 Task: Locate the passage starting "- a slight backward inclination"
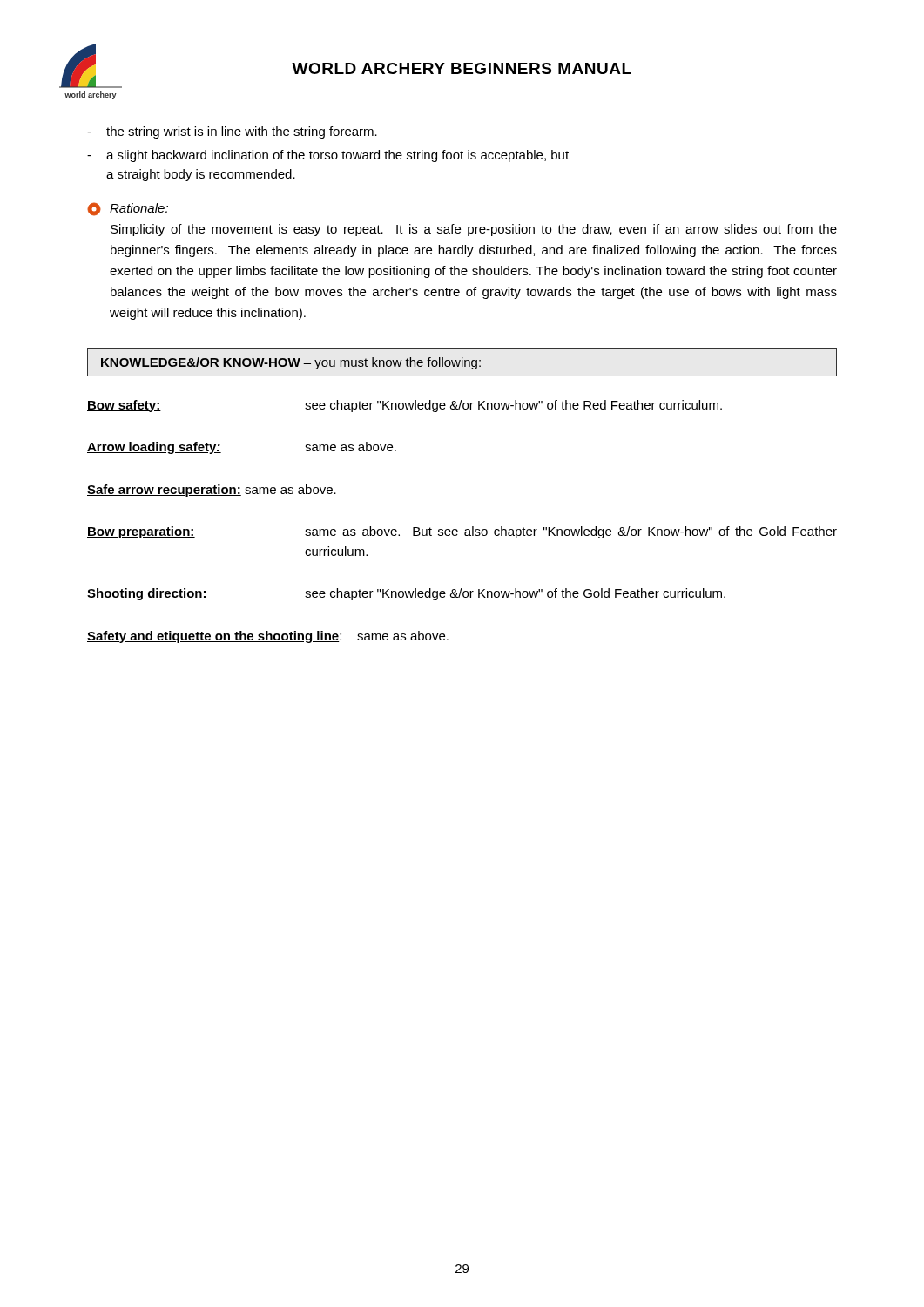328,165
